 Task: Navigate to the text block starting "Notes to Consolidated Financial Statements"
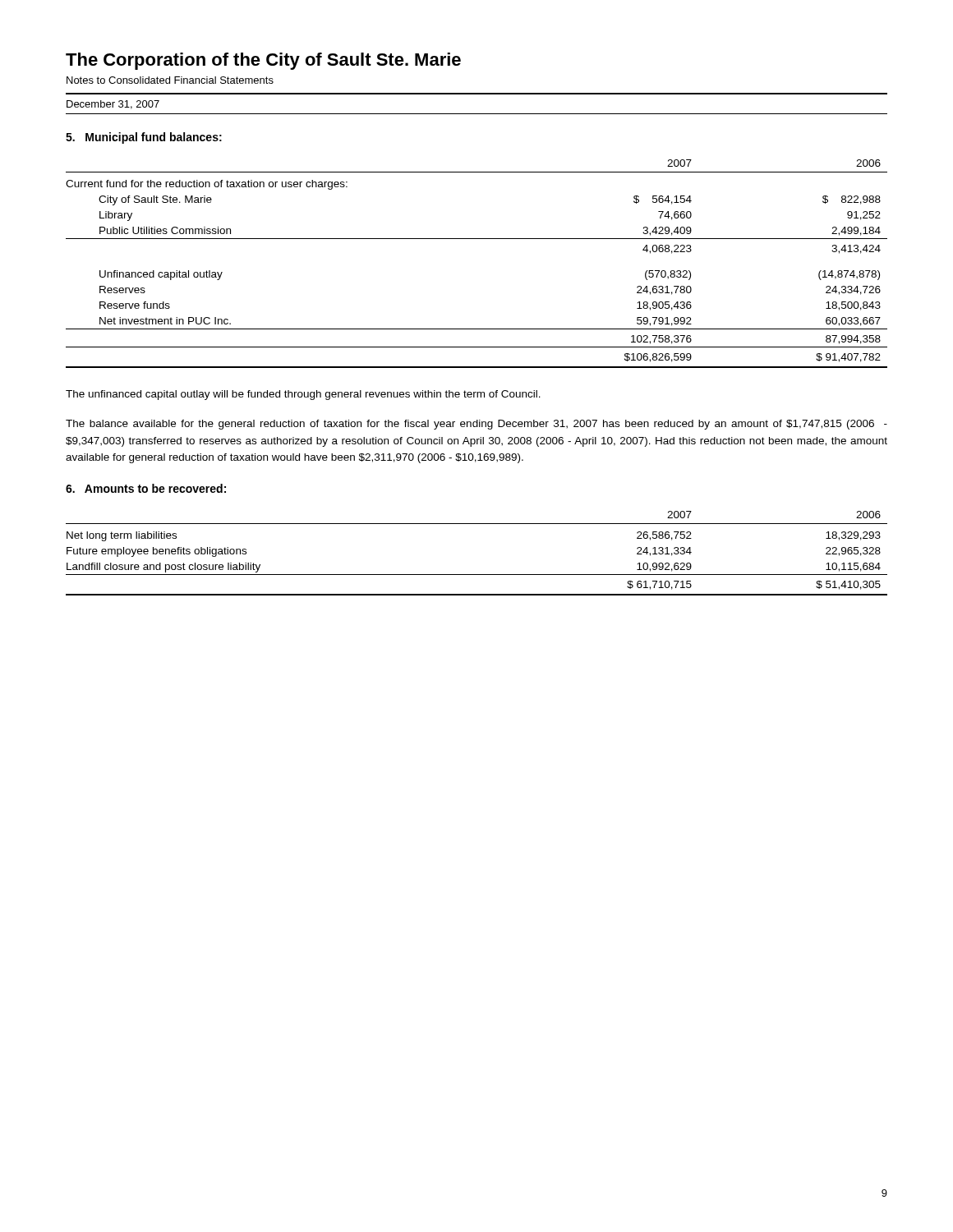[170, 80]
